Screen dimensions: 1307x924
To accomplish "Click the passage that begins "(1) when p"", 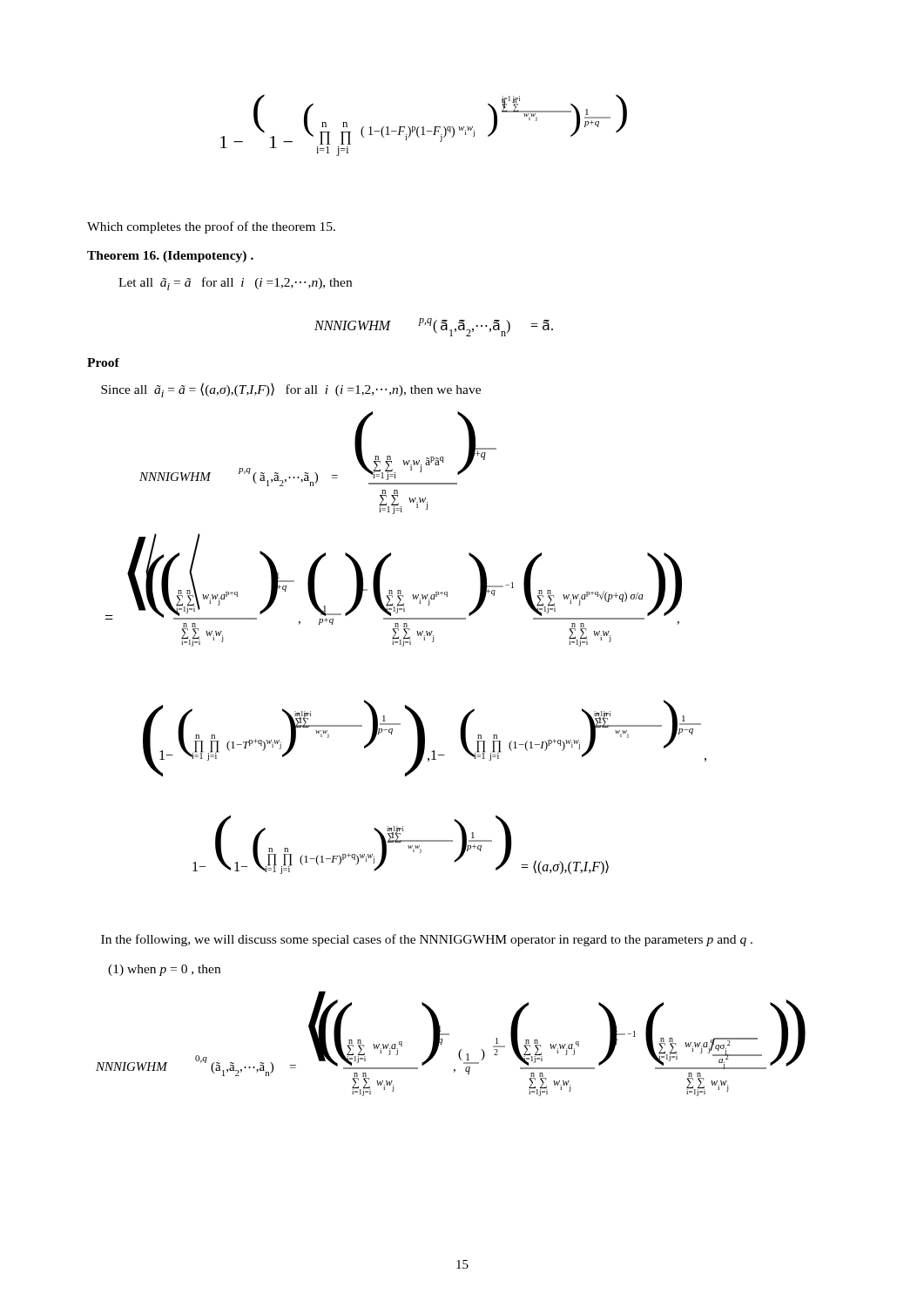I will [164, 969].
